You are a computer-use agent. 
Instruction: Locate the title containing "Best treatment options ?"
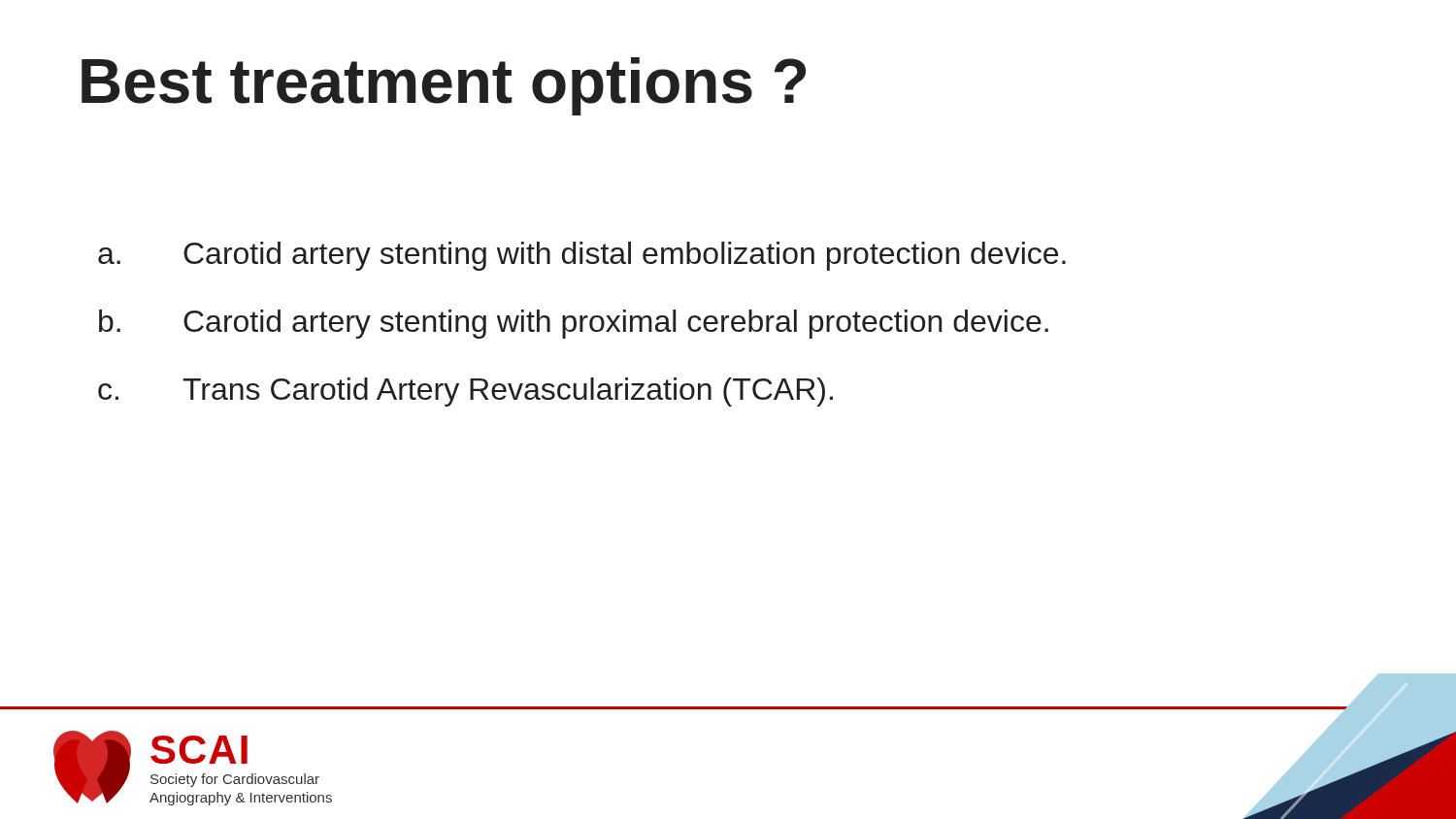443,82
